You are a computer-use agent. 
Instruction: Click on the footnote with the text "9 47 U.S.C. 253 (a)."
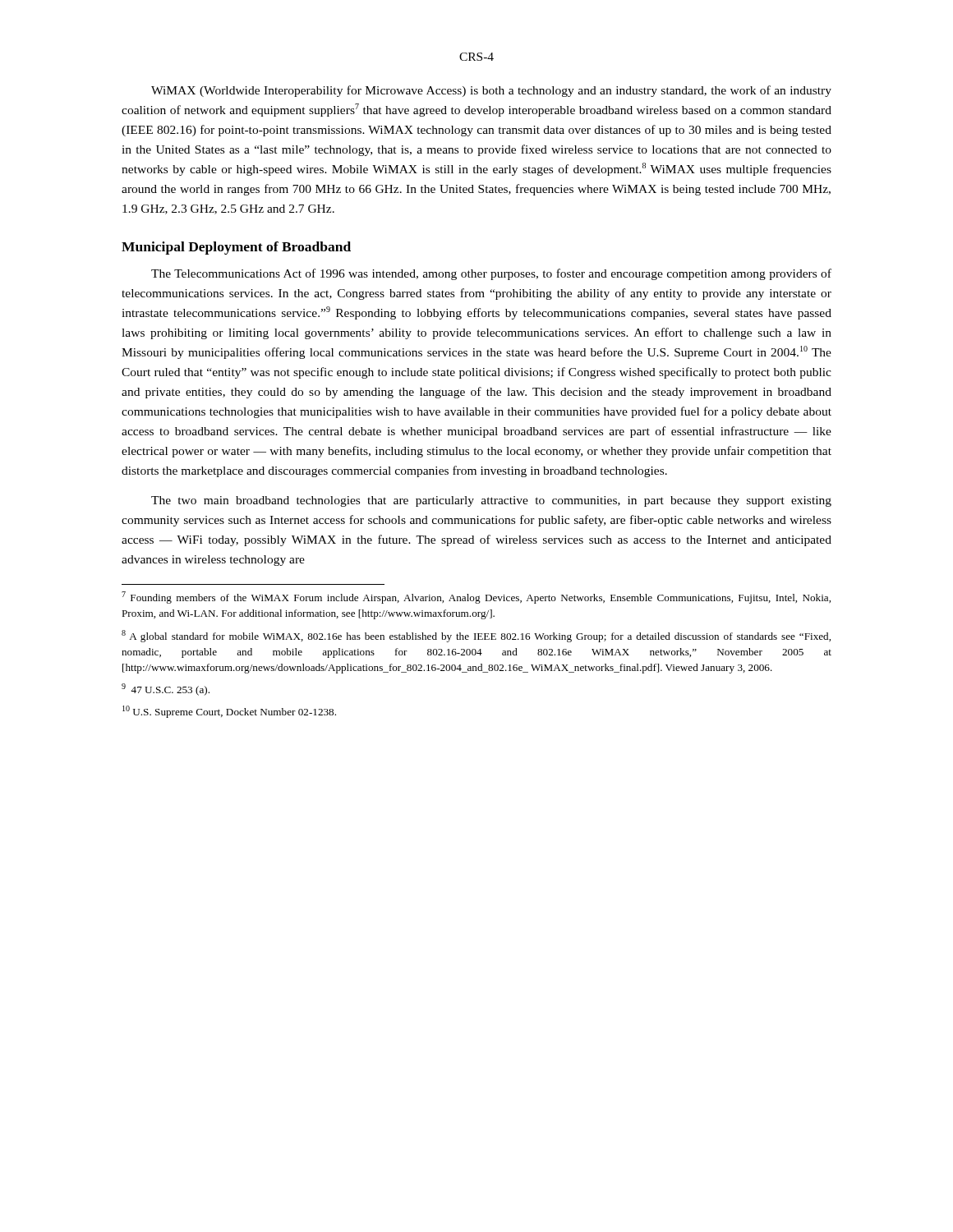pyautogui.click(x=166, y=689)
